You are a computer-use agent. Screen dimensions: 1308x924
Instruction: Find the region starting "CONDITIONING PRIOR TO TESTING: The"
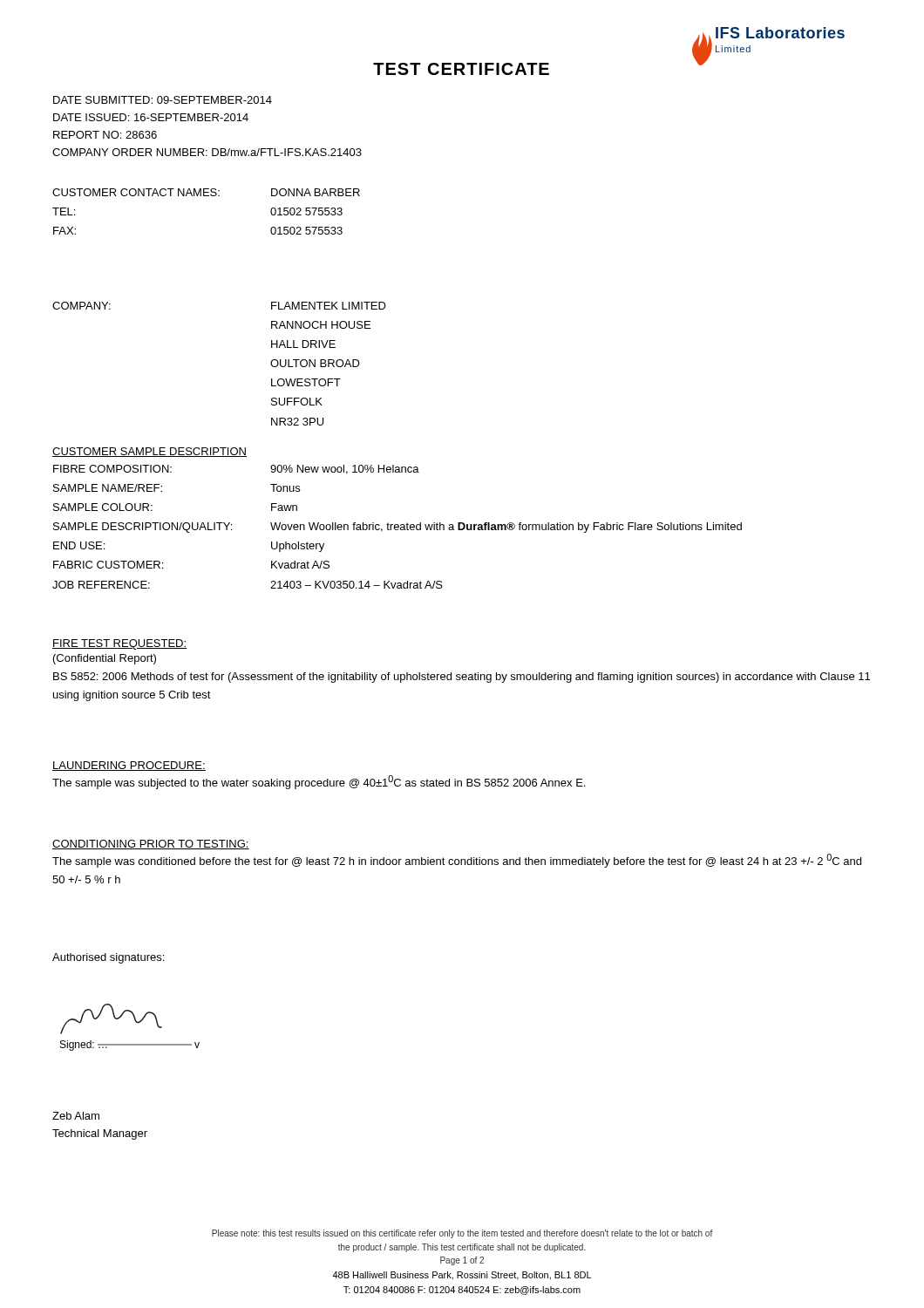point(462,863)
